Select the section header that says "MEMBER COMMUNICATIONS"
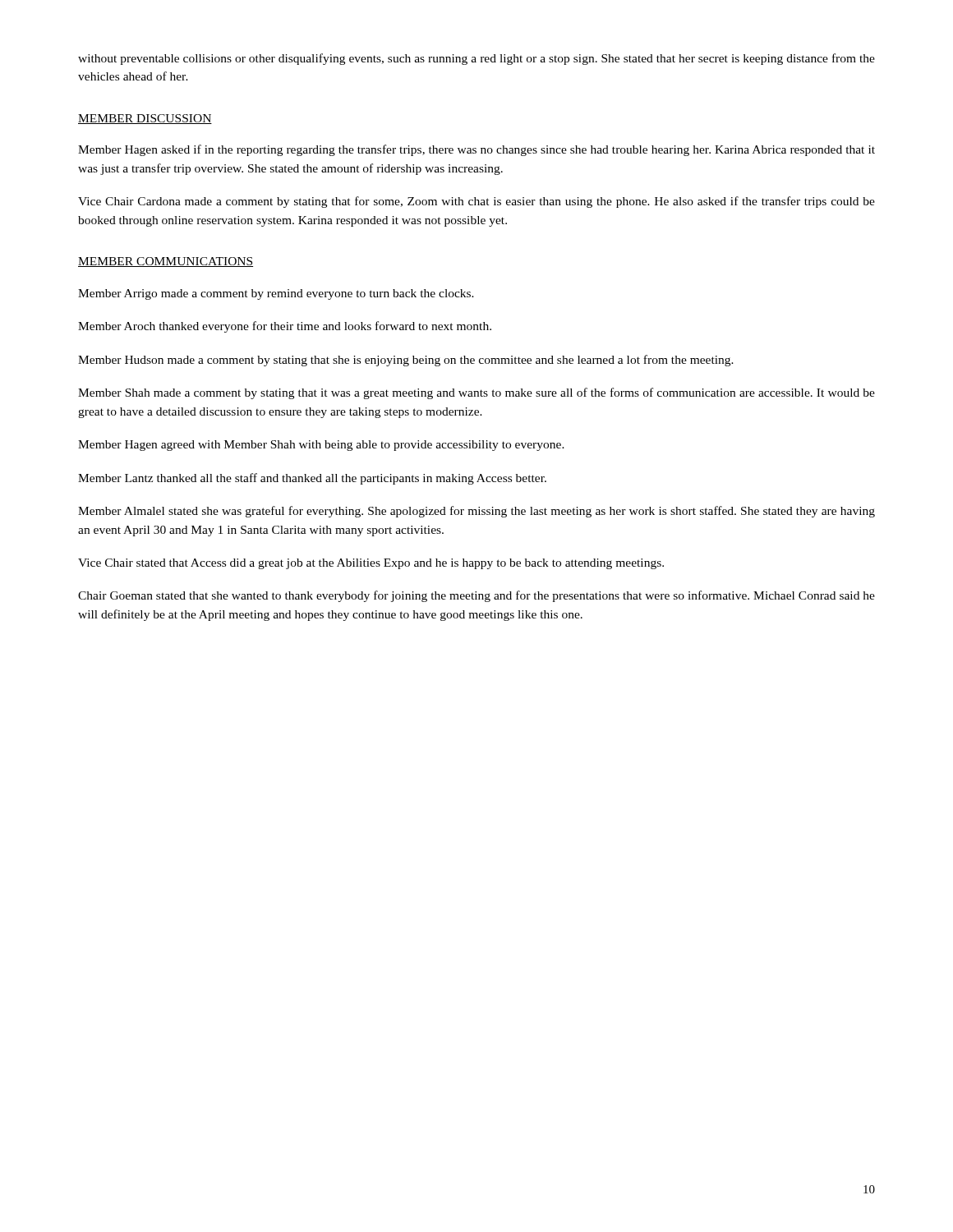 [x=166, y=261]
